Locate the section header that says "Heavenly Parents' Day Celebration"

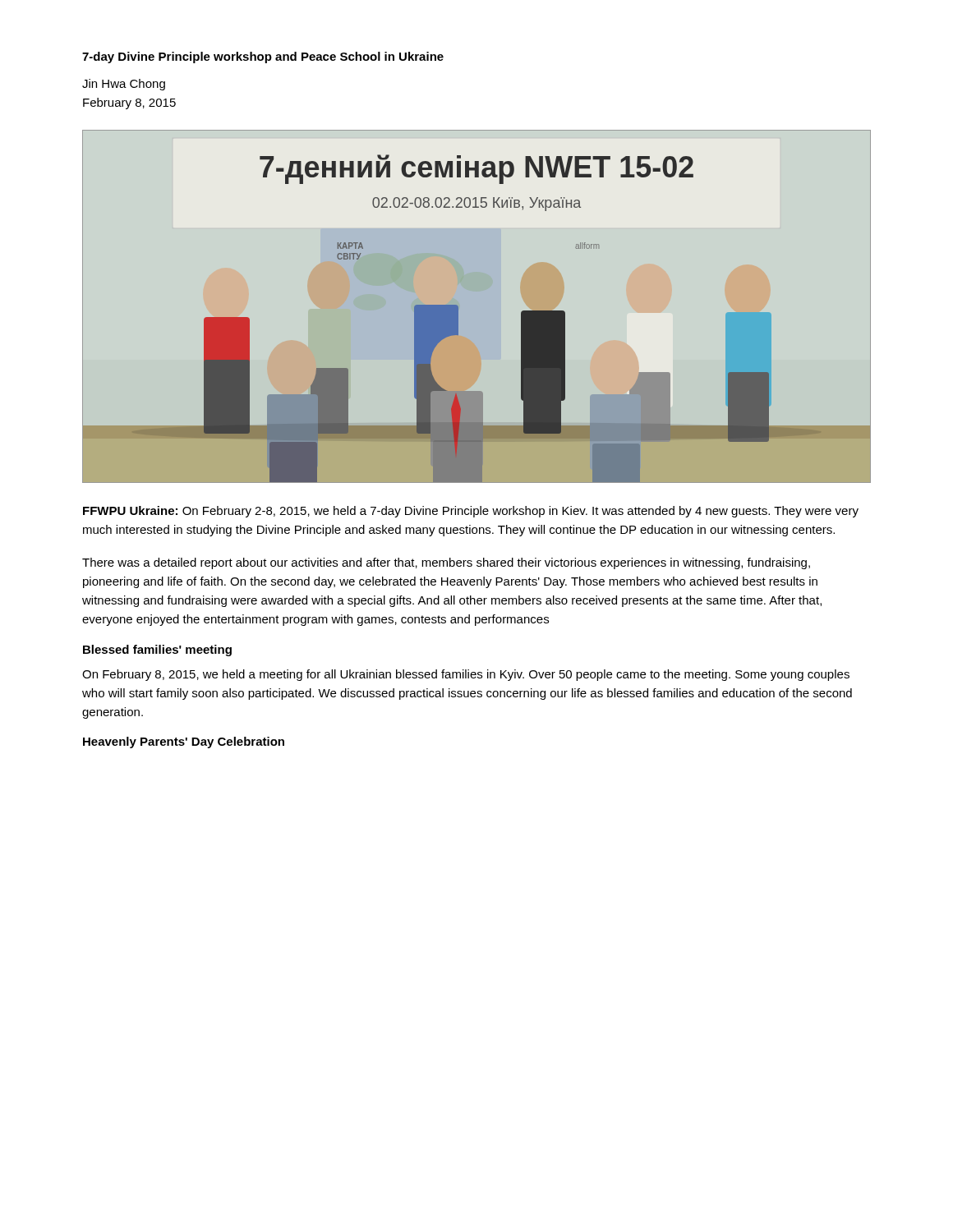click(184, 741)
